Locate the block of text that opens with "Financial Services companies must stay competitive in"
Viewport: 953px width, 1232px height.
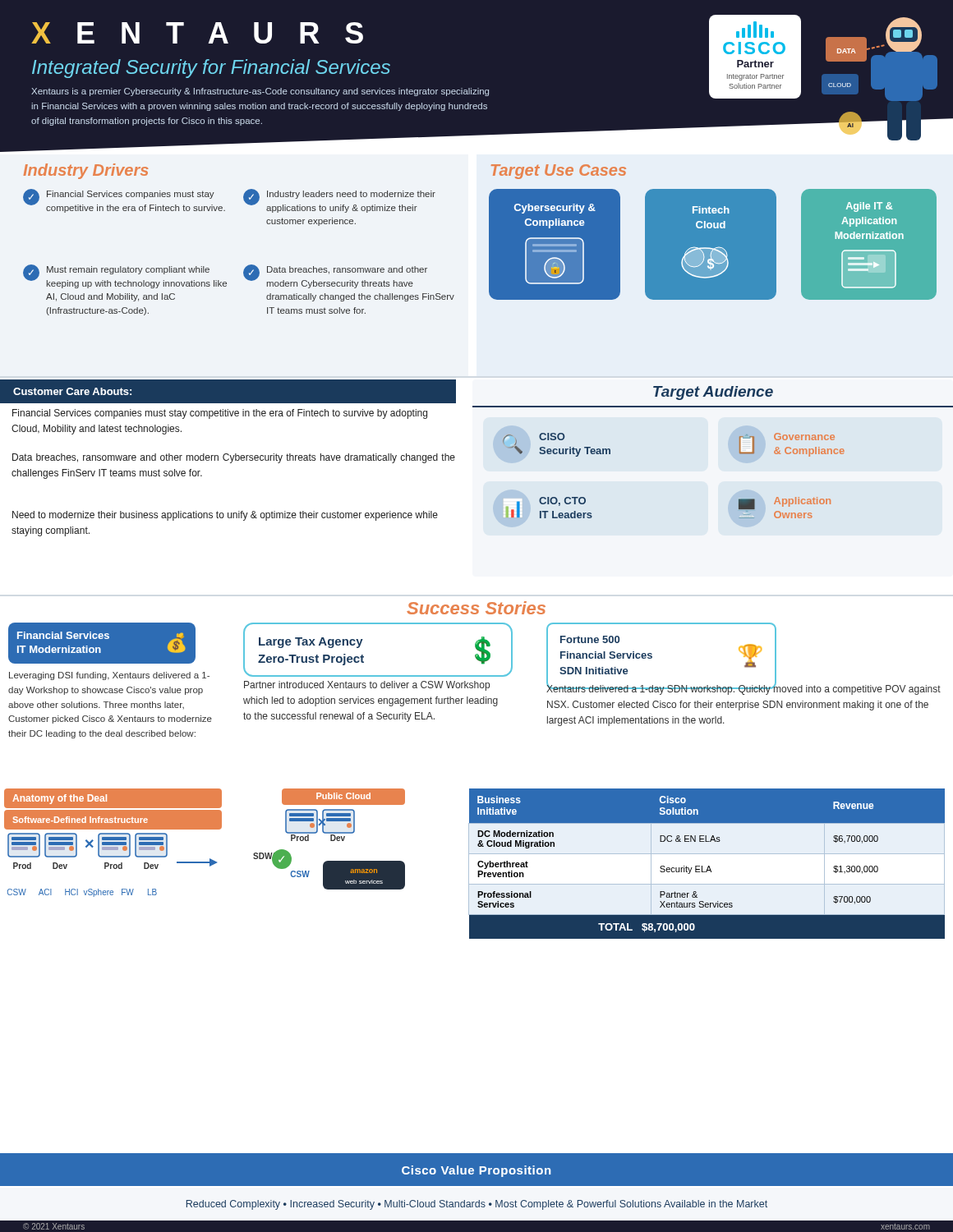(x=220, y=421)
